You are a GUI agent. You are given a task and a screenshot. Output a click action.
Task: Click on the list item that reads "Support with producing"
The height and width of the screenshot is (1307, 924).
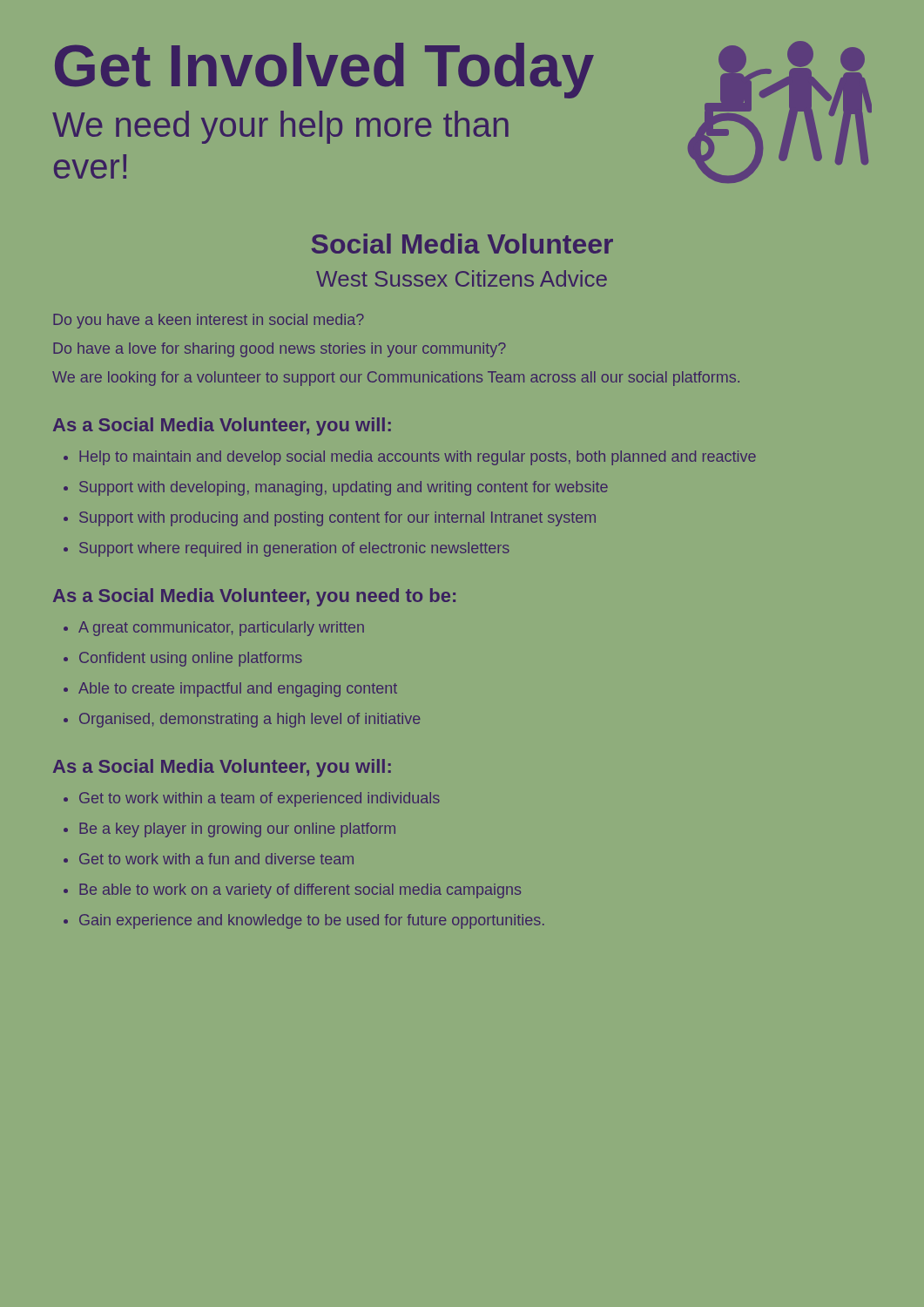338,518
